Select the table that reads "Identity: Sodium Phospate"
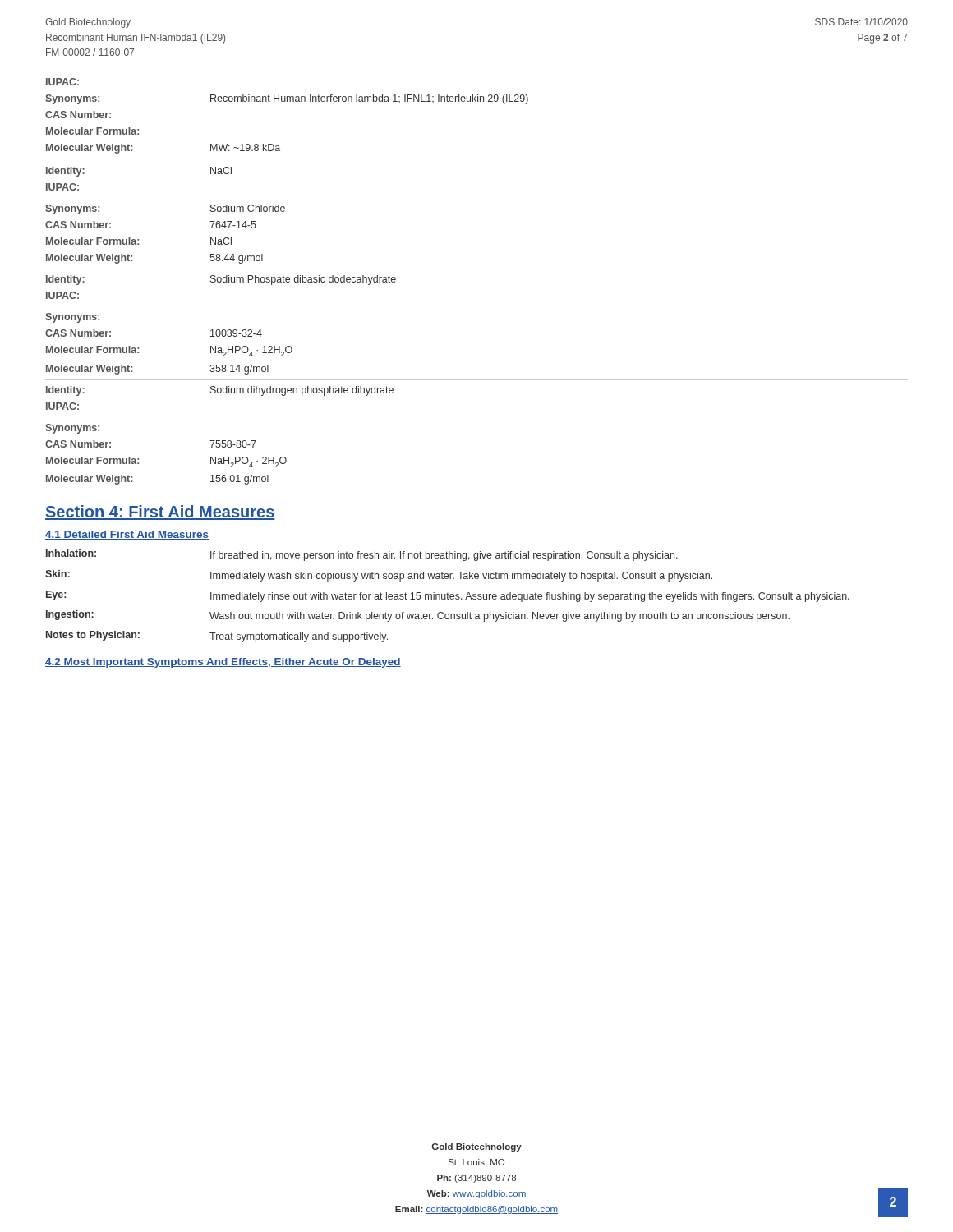The image size is (953, 1232). [x=476, y=325]
